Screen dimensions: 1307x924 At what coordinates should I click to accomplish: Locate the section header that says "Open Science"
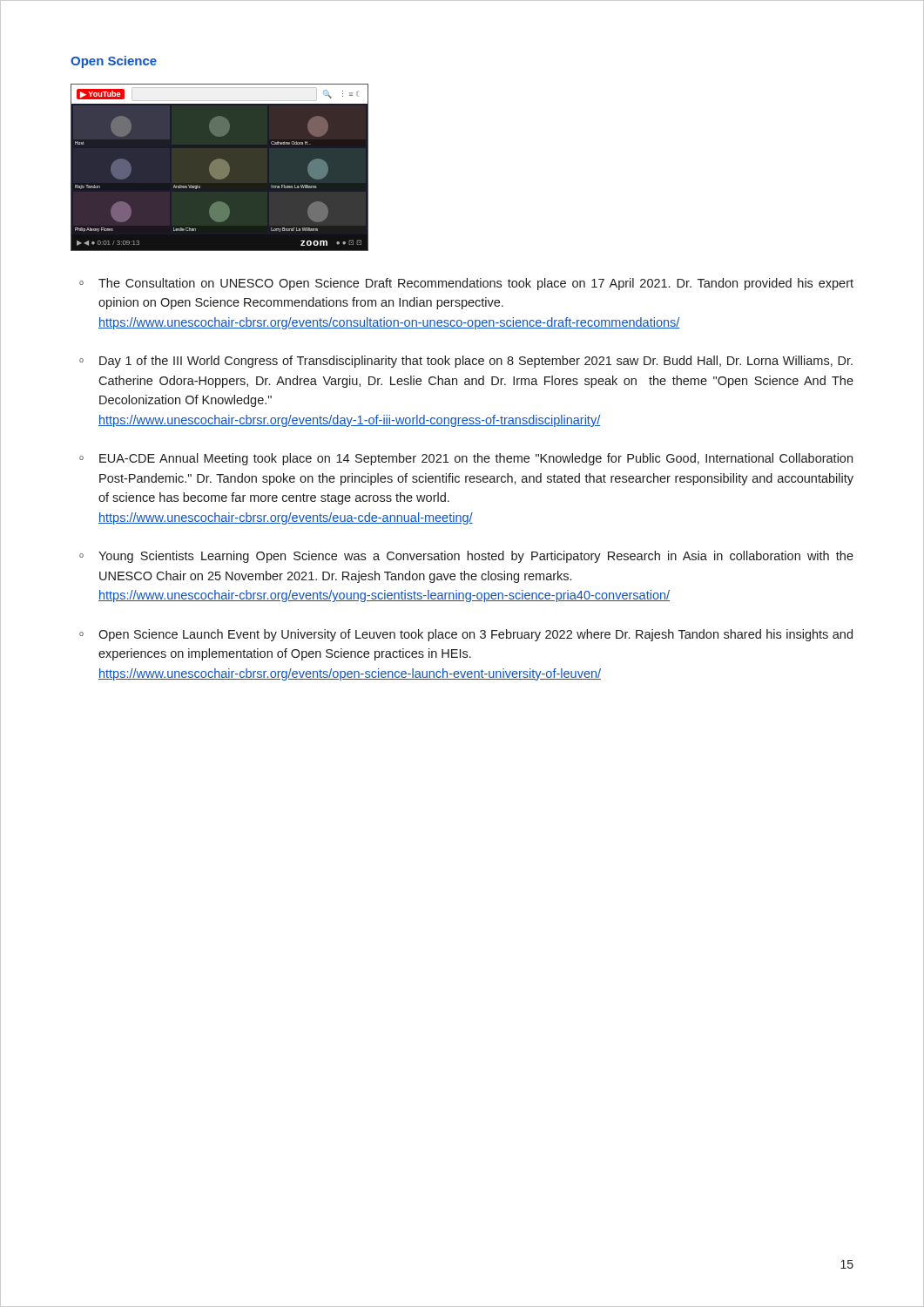114,61
